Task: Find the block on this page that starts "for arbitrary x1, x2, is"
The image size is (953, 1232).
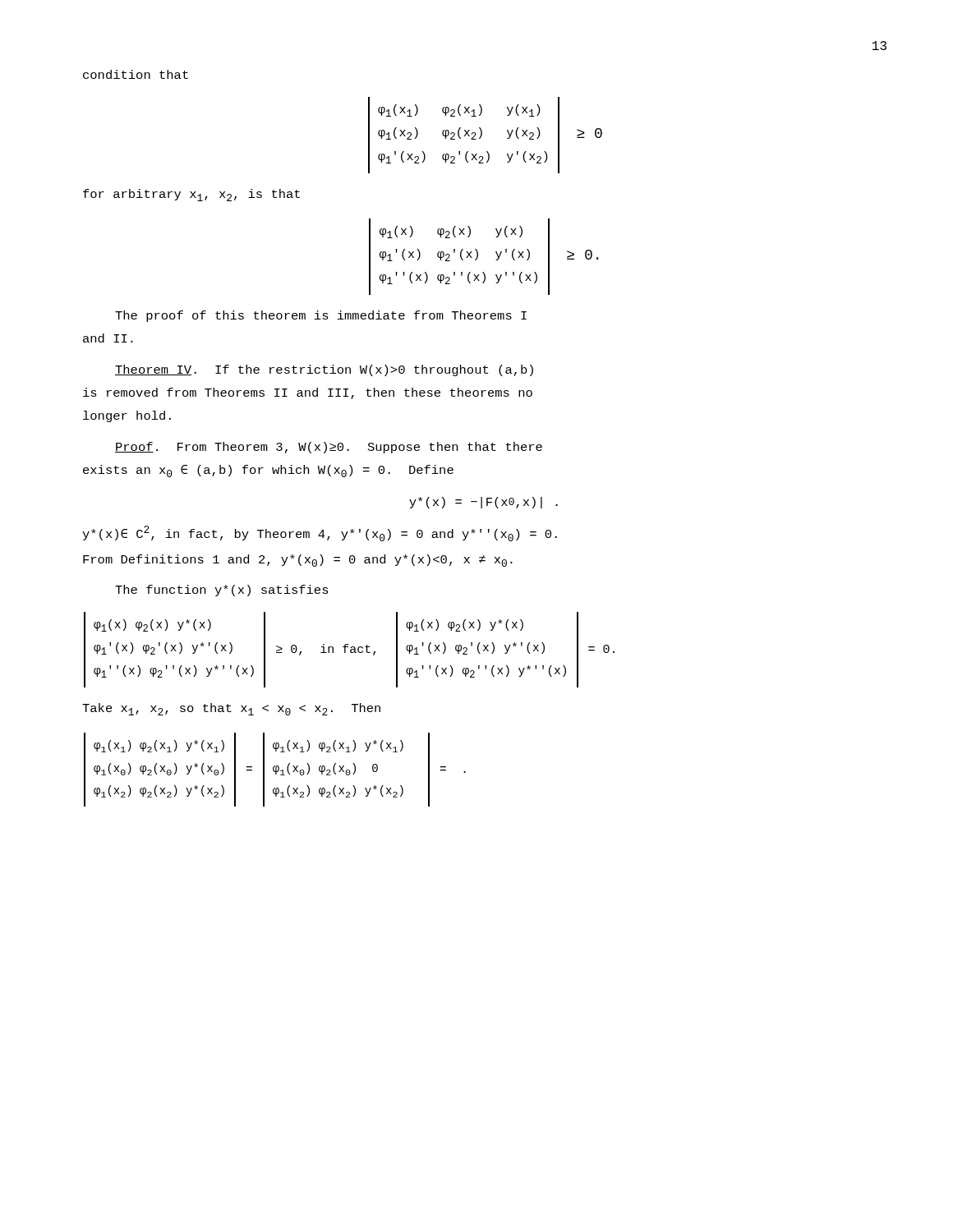Action: pos(192,196)
